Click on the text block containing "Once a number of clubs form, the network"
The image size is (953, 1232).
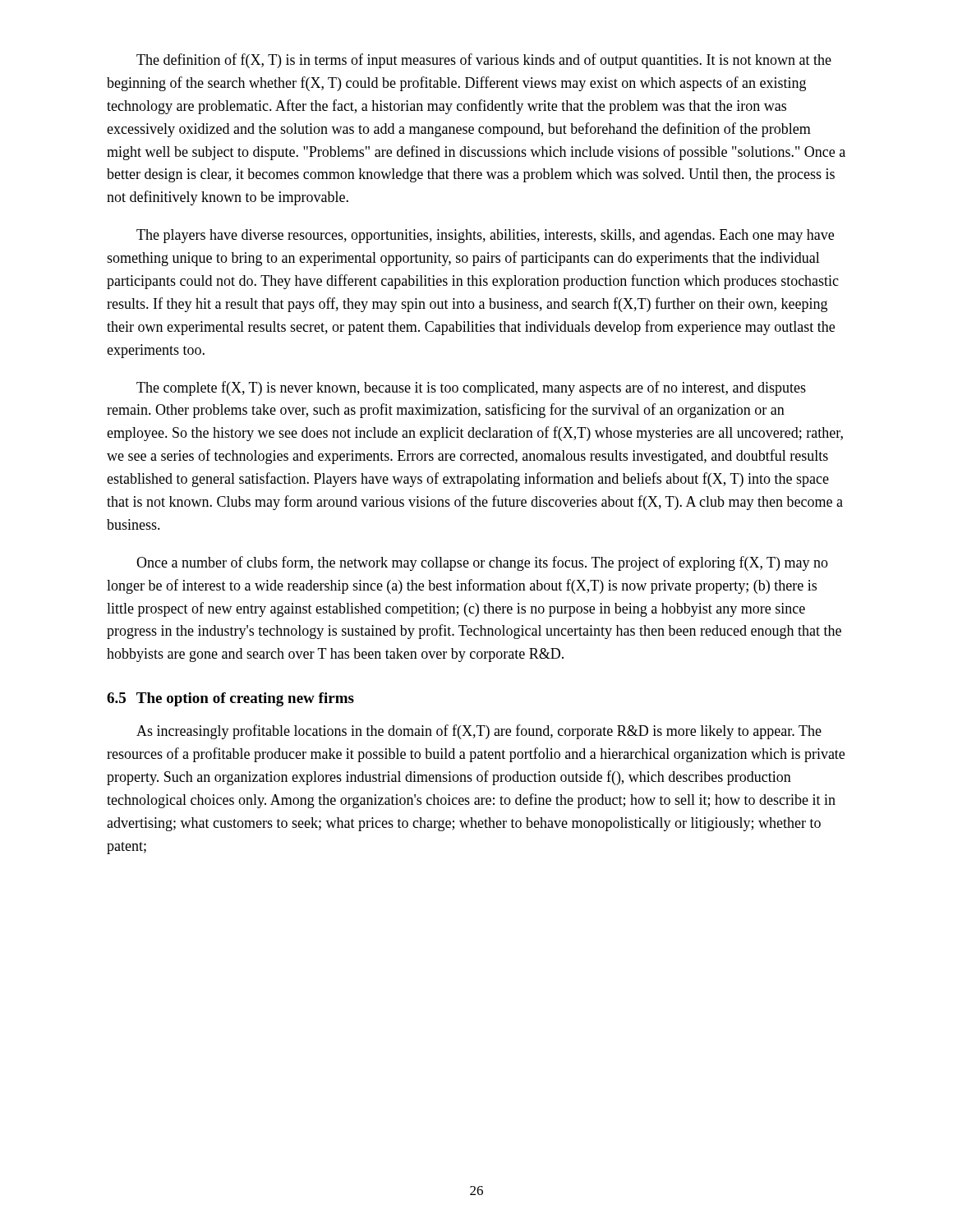[x=476, y=609]
